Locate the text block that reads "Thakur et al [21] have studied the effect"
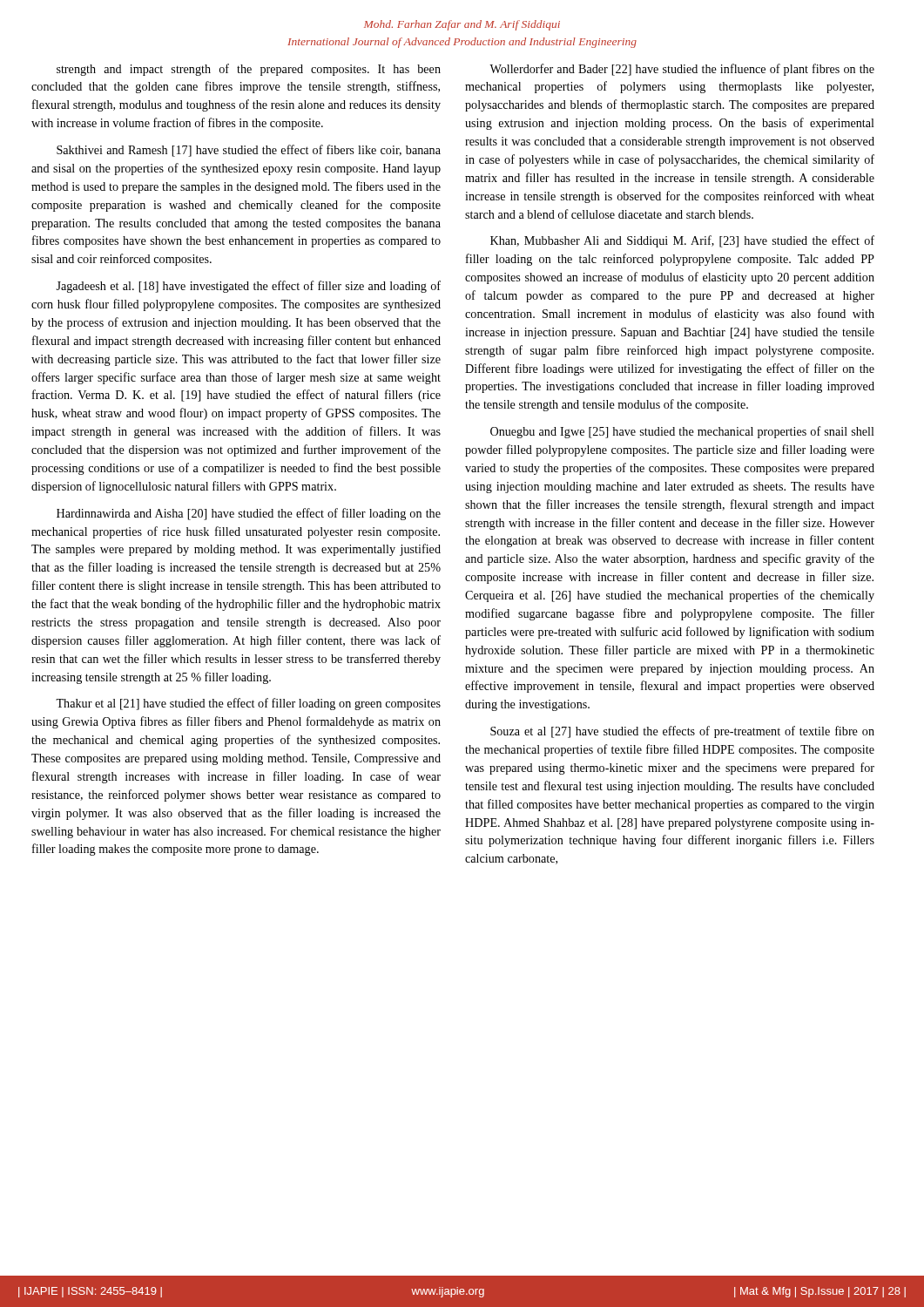 pyautogui.click(x=236, y=777)
